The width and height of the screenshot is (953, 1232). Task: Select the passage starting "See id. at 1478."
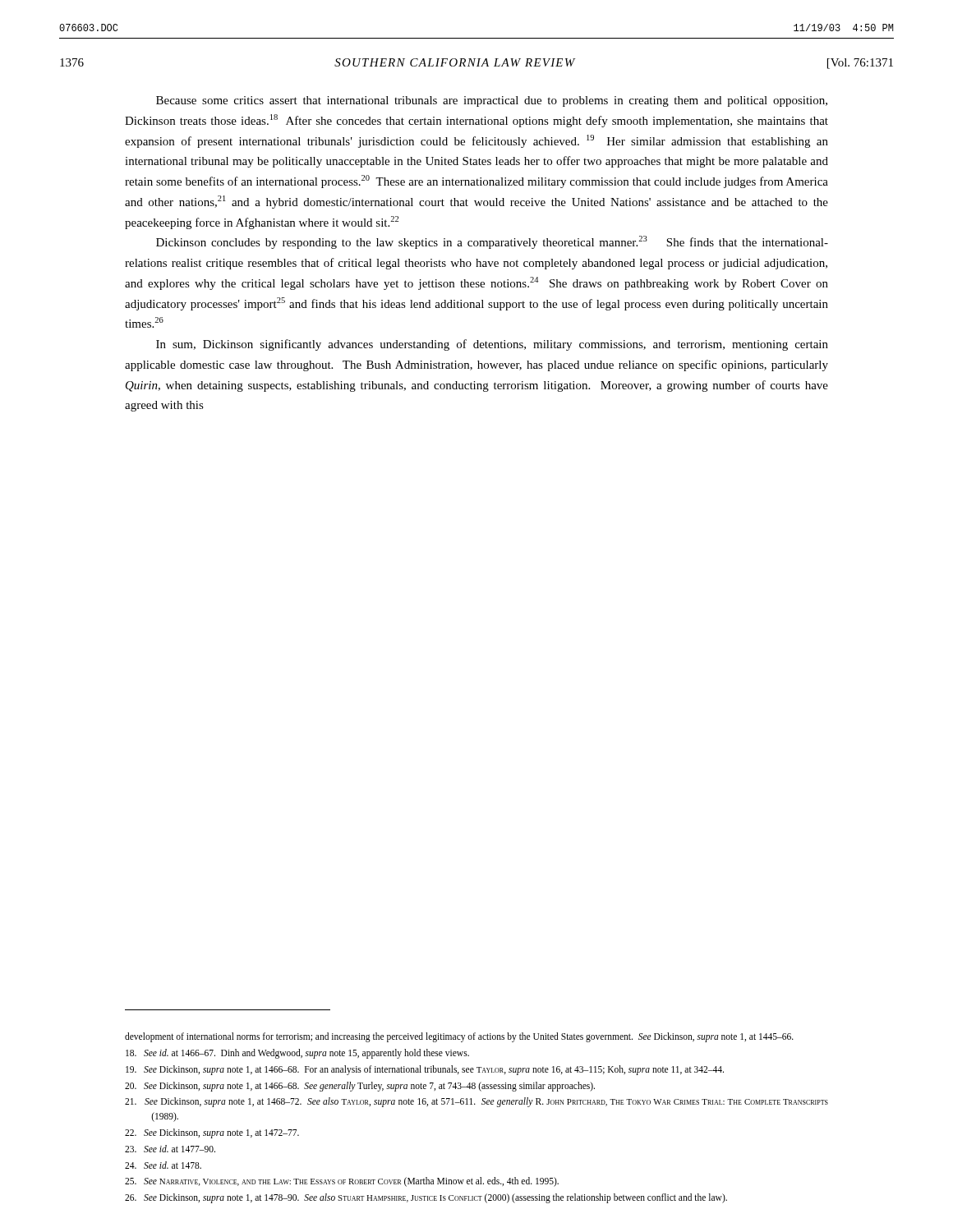[x=163, y=1165]
